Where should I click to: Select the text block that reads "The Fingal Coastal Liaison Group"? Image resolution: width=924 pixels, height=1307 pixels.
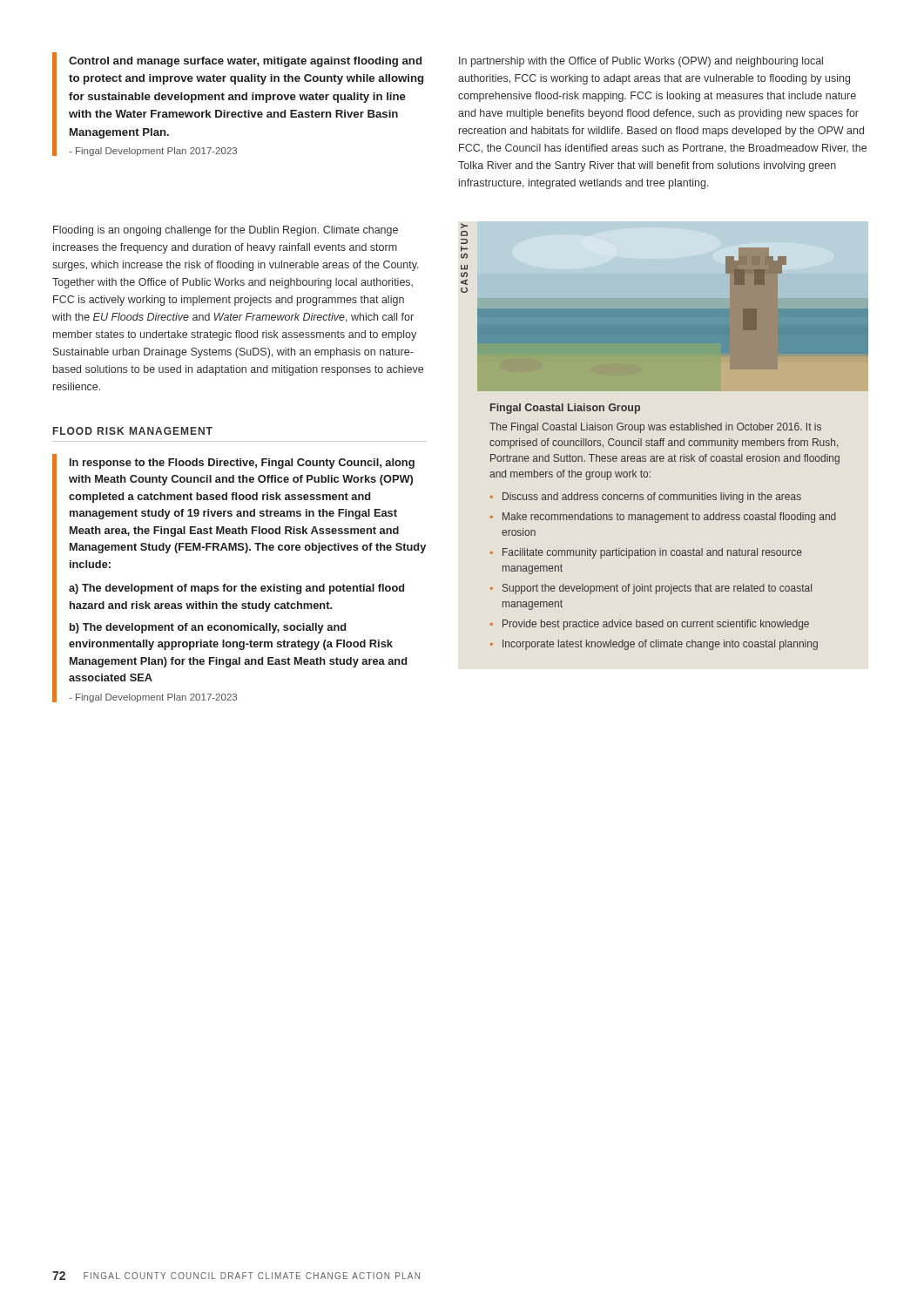click(665, 450)
